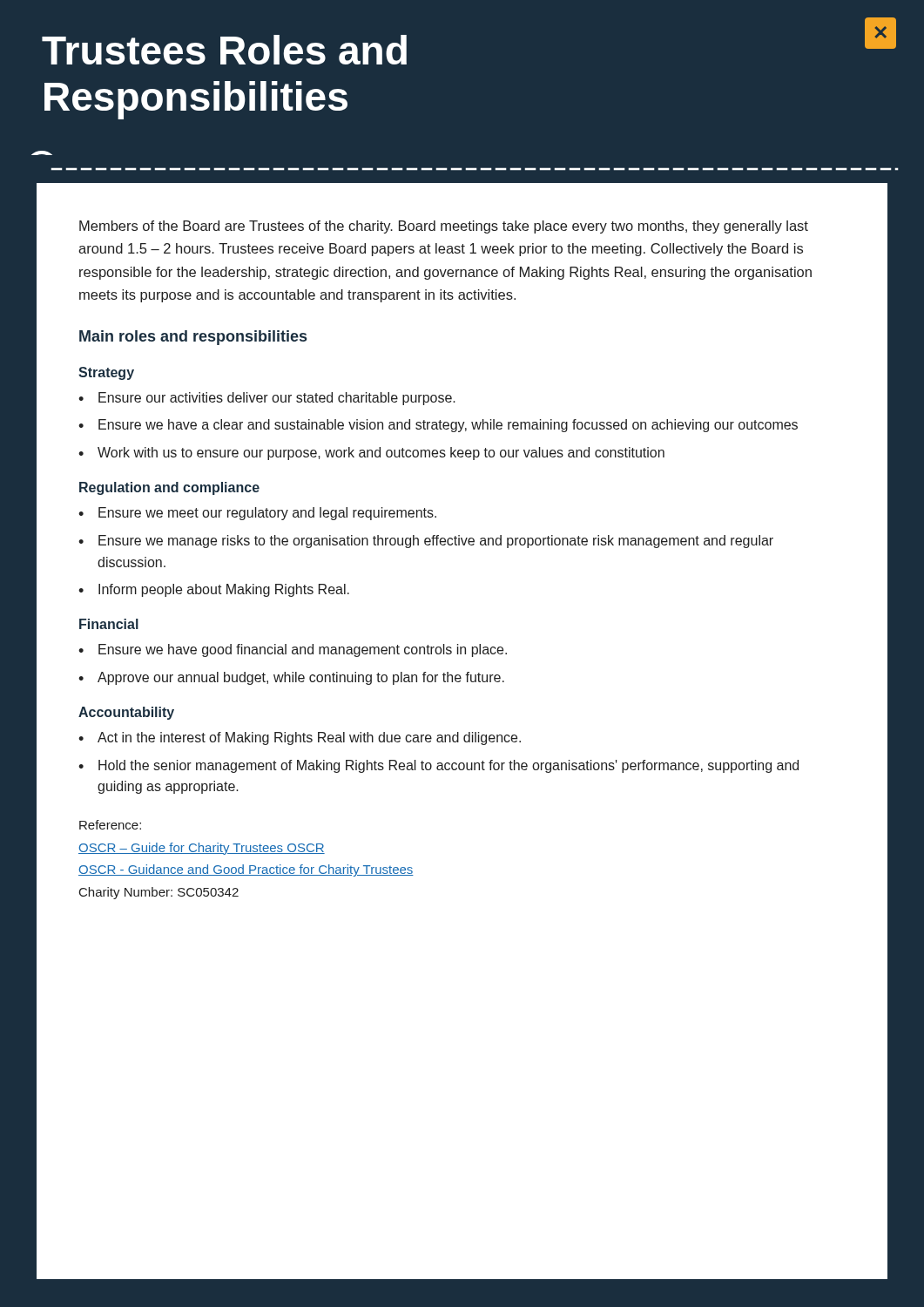Viewport: 924px width, 1307px height.
Task: Find the list item with the text "Ensure our activities deliver our stated charitable"
Action: [462, 398]
